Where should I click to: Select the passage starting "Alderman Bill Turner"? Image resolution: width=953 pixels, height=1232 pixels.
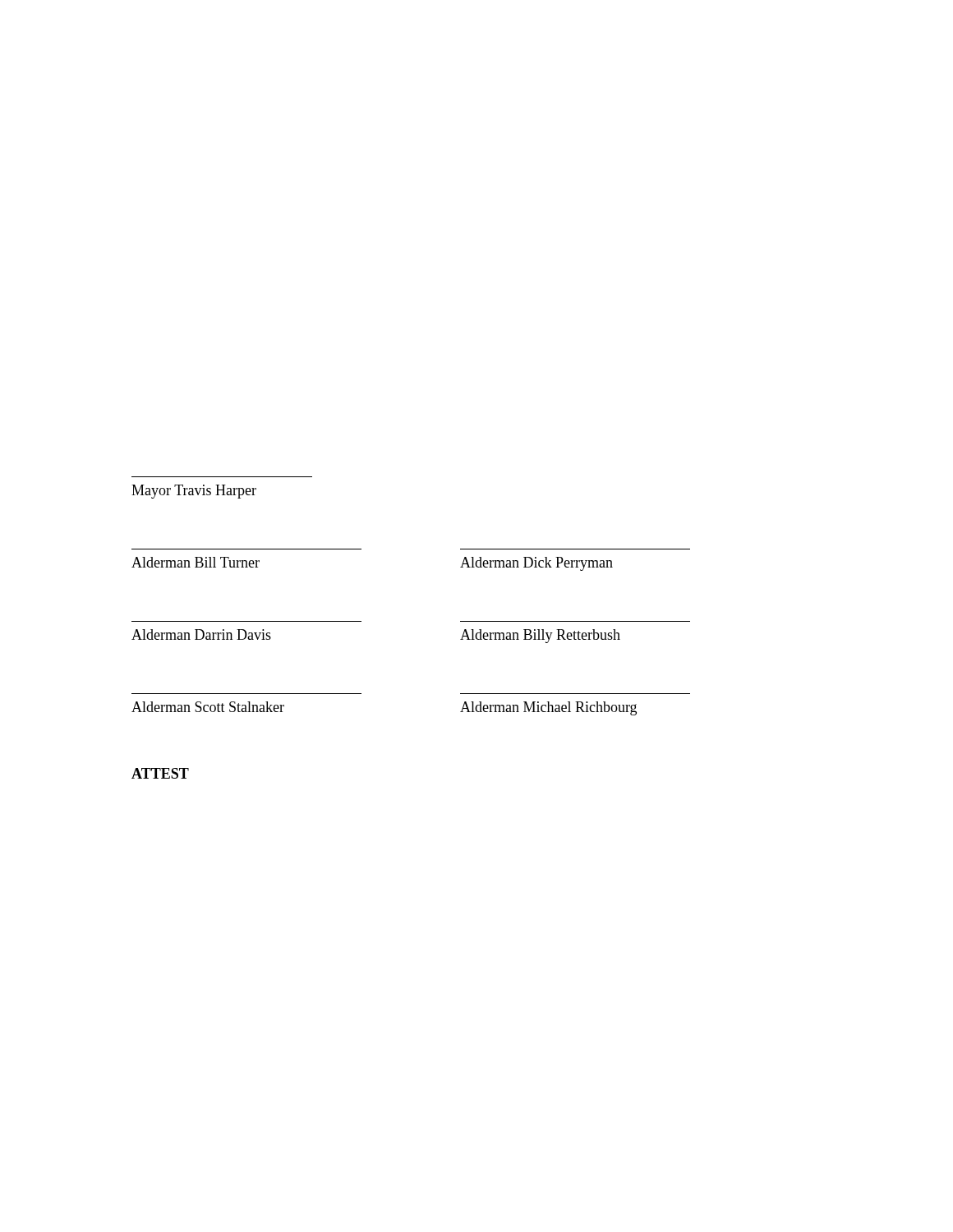271,560
